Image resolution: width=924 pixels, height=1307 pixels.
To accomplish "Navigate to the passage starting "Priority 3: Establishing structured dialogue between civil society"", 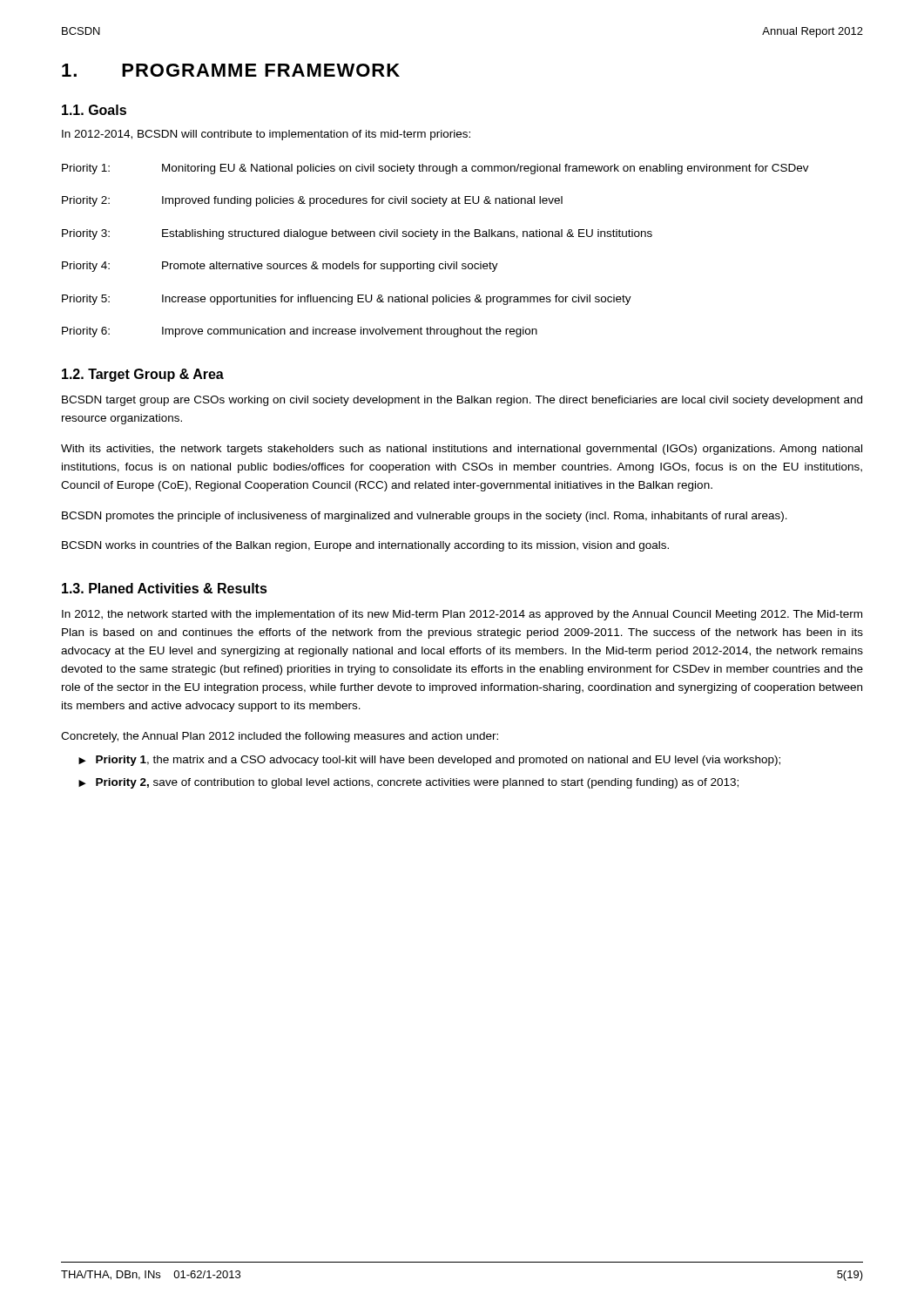I will point(462,233).
